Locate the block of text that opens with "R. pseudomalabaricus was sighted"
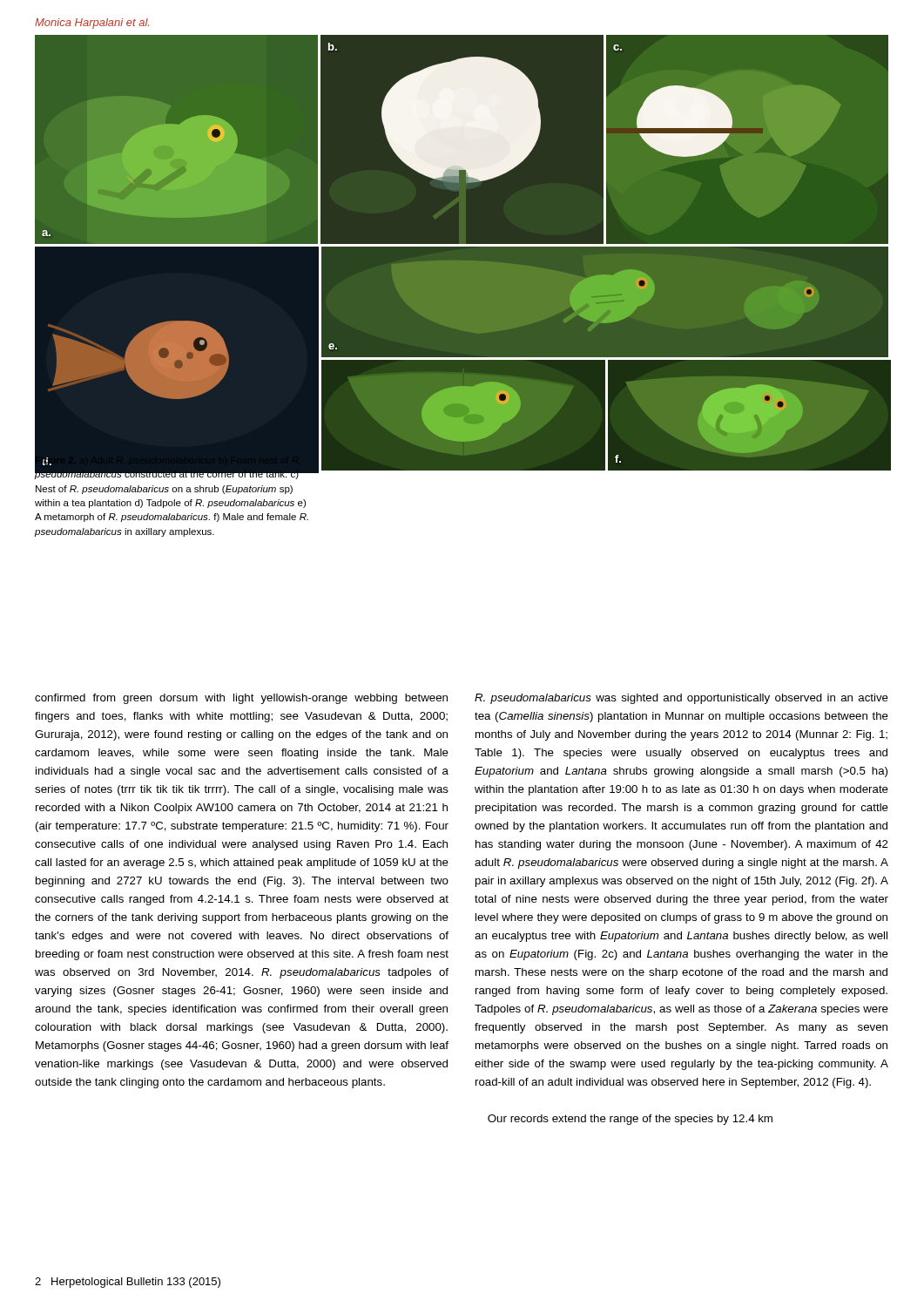 681,908
